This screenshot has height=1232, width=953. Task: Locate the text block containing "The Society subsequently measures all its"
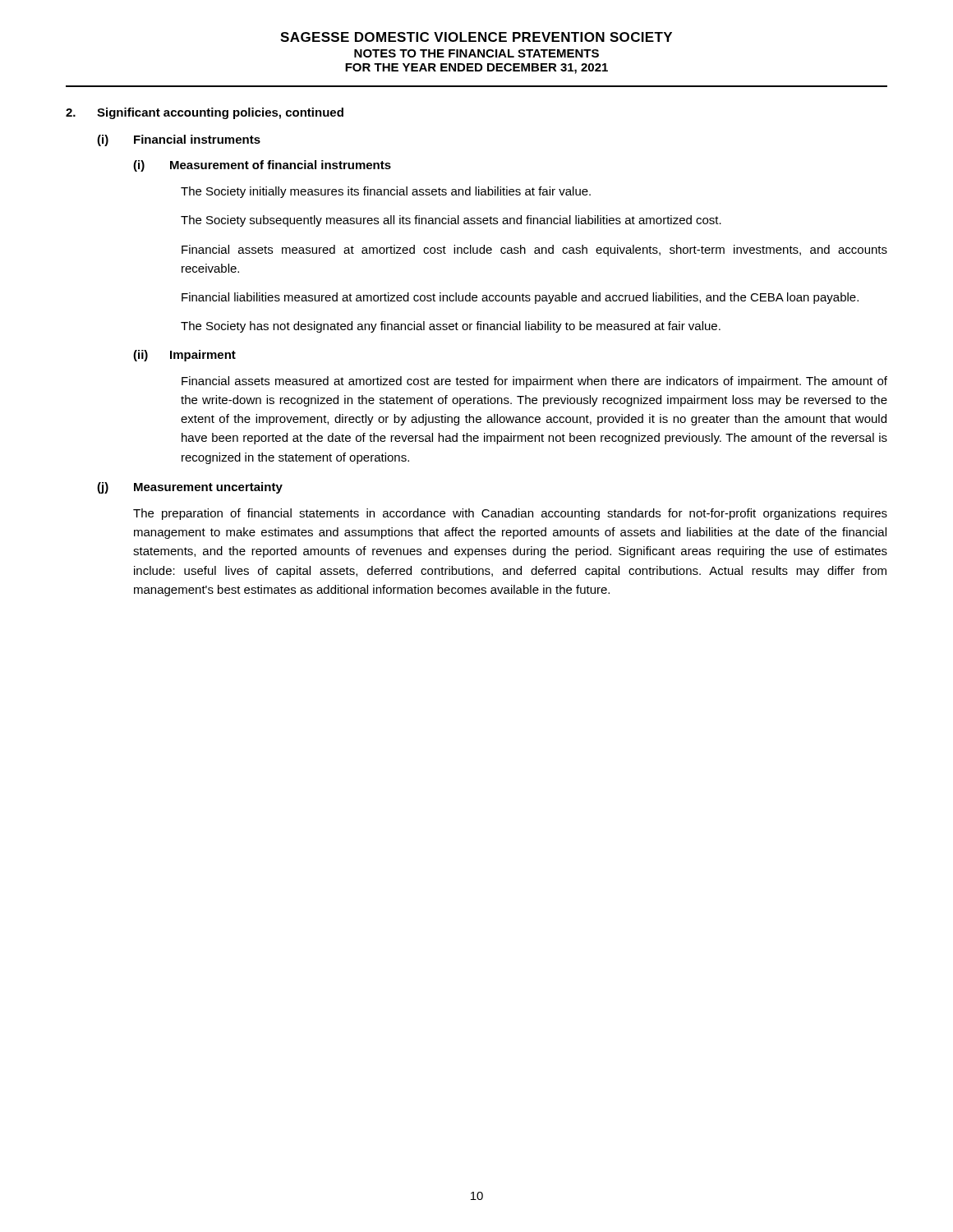451,220
